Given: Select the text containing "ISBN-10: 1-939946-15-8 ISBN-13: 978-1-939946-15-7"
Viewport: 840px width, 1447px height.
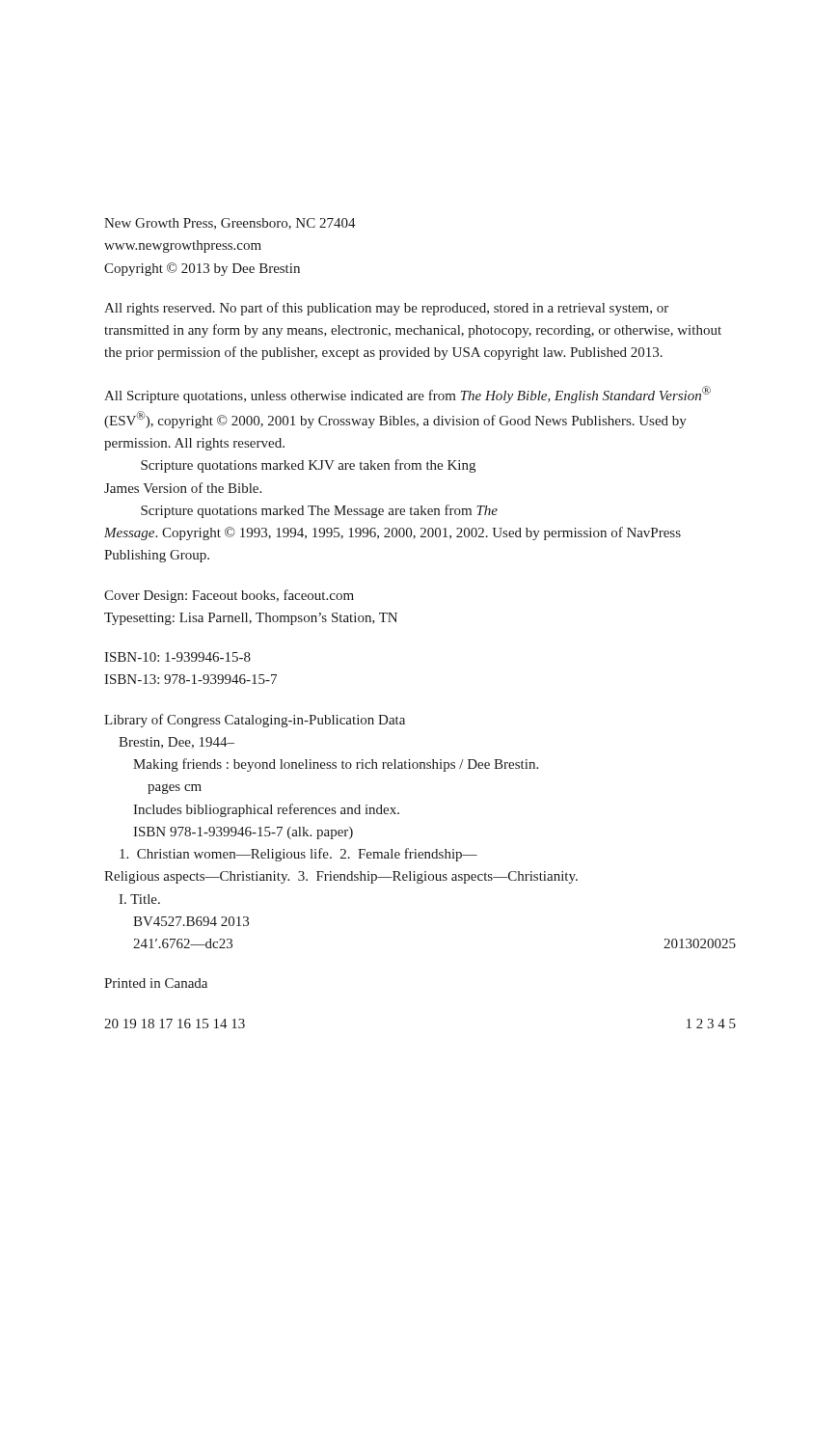Looking at the screenshot, I should click(x=191, y=668).
